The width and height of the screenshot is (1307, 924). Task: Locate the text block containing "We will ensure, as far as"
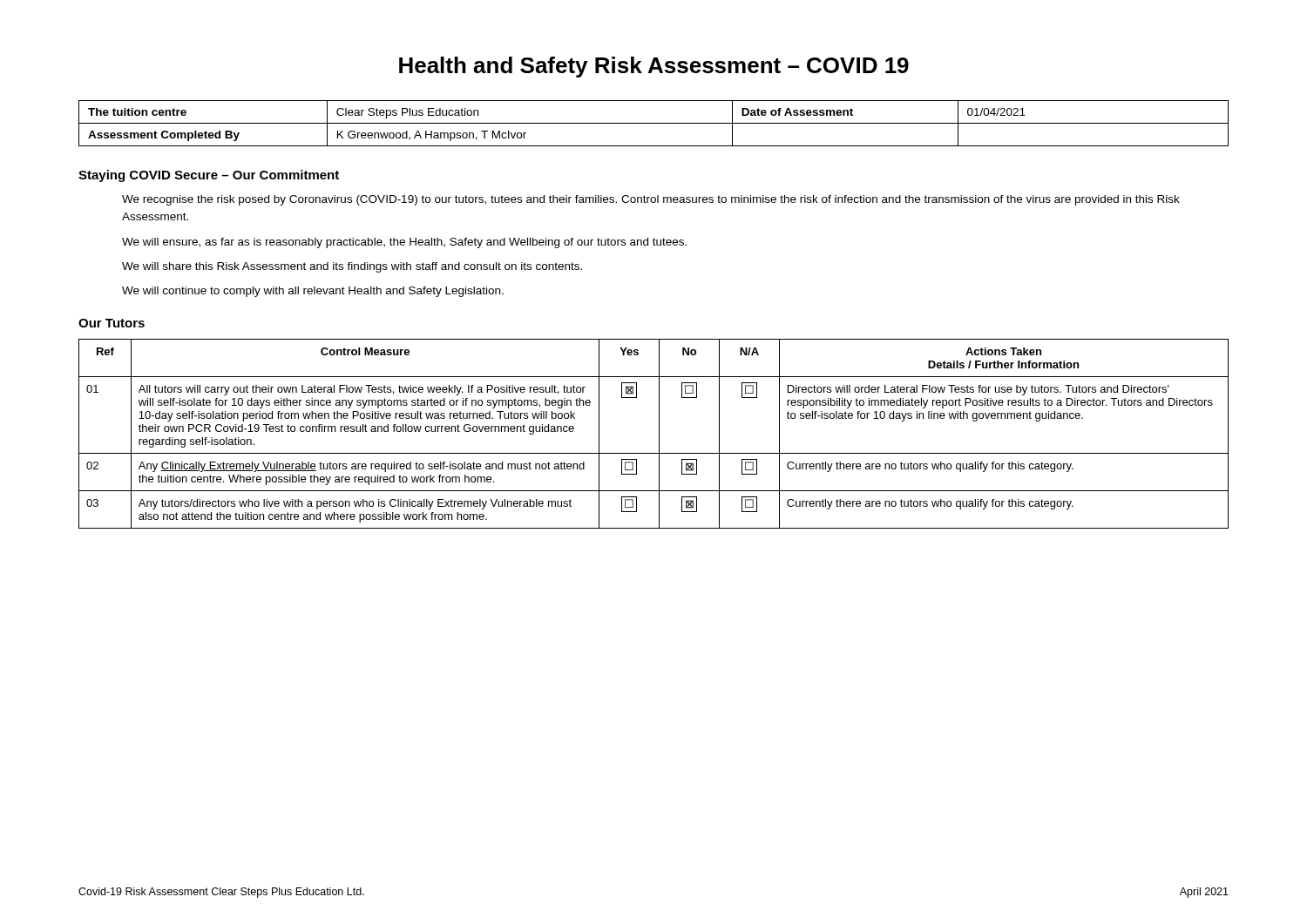(x=405, y=241)
